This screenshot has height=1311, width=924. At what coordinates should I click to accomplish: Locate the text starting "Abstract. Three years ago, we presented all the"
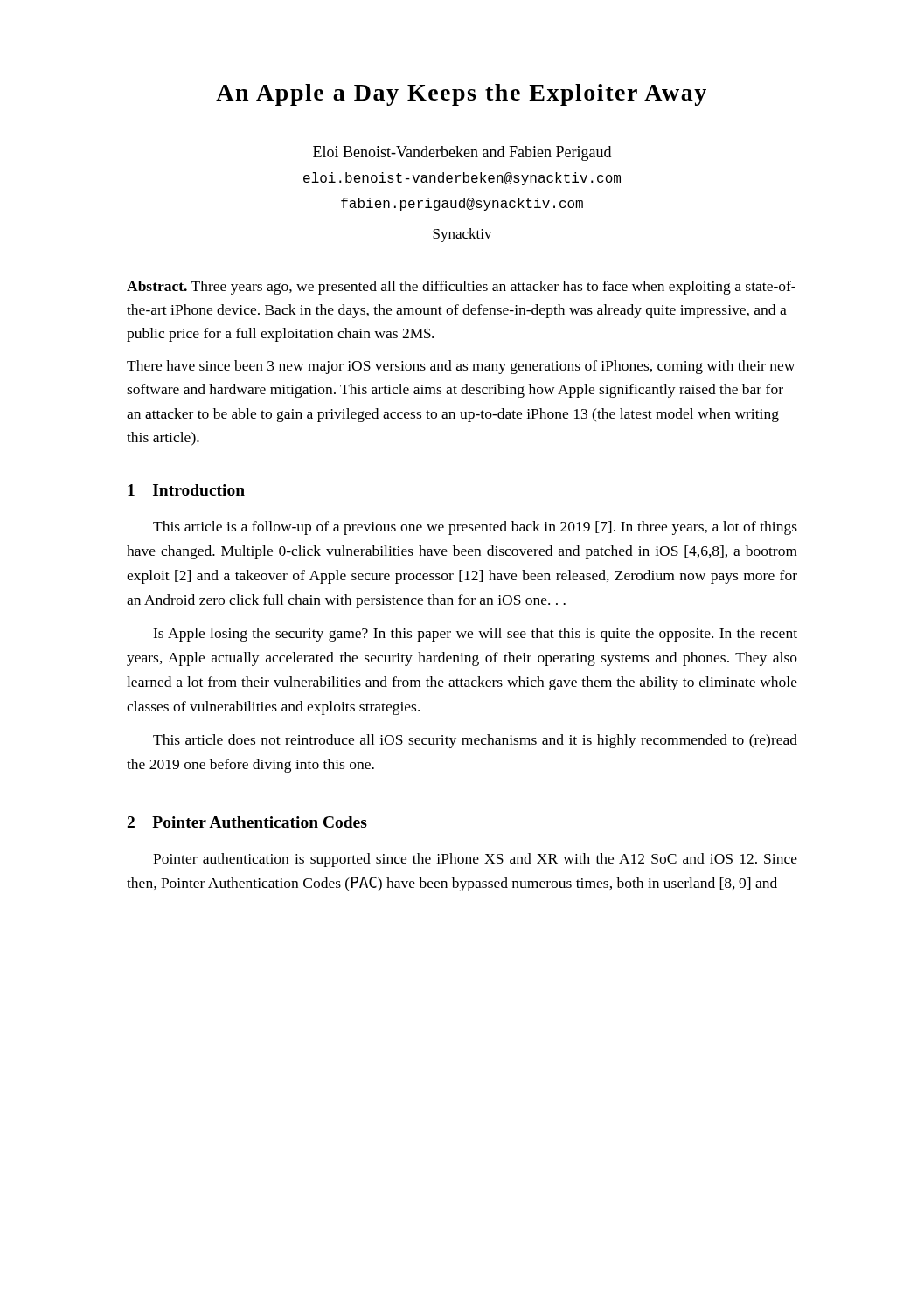[462, 362]
